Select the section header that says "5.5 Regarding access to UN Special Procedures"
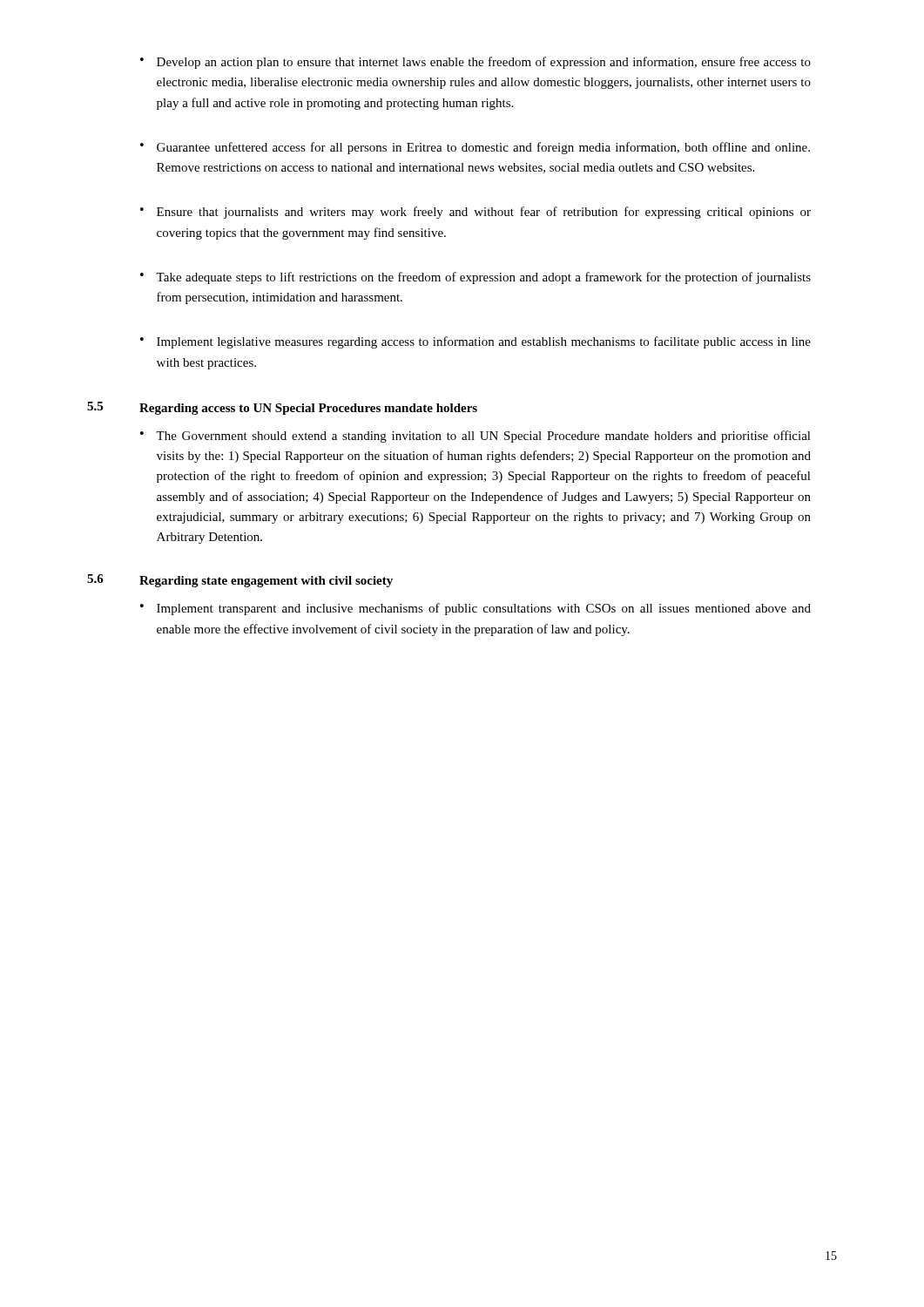Screen dimensions: 1307x924 (x=282, y=408)
